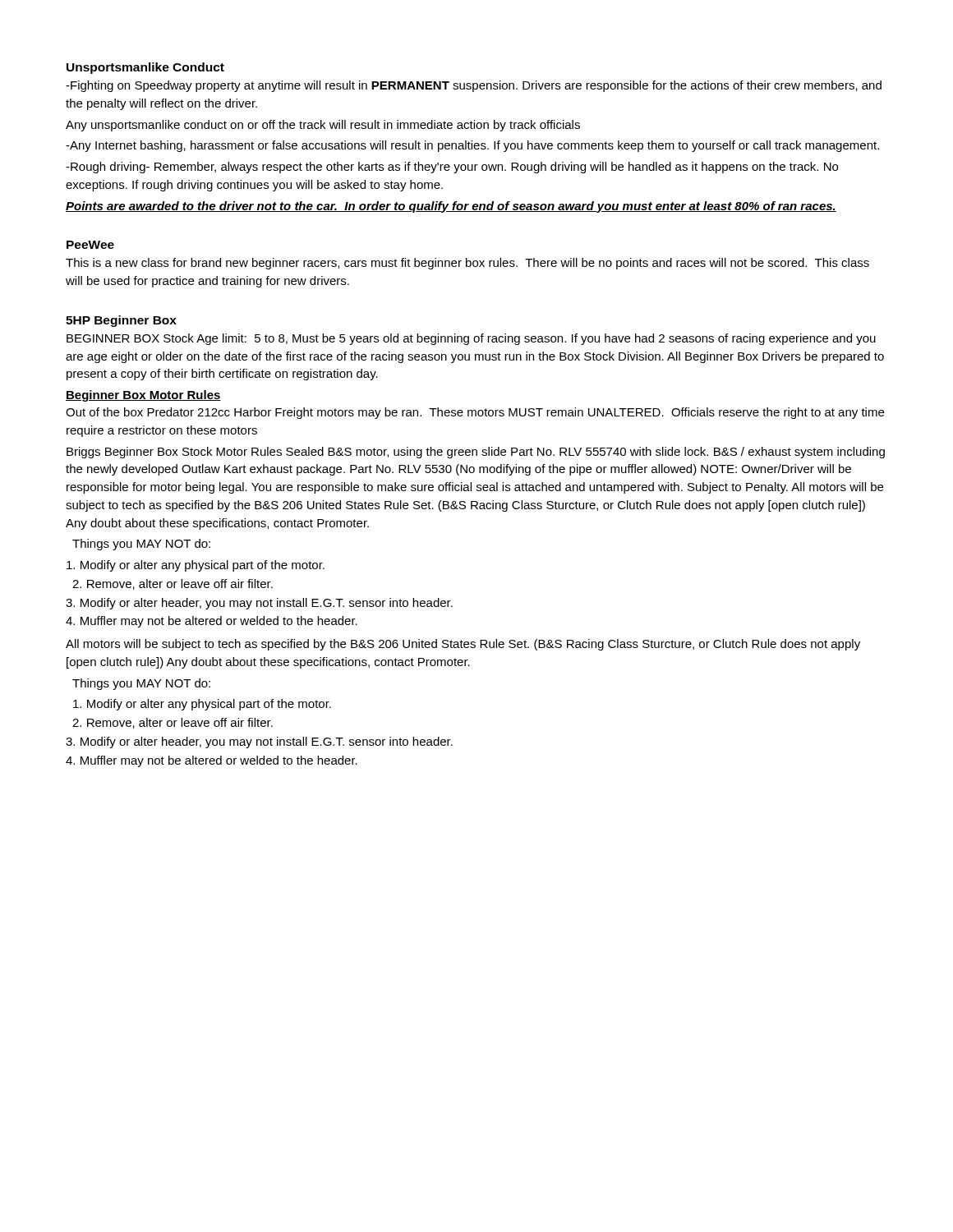Locate the block starting "This is a new"
The width and height of the screenshot is (953, 1232).
coord(468,272)
